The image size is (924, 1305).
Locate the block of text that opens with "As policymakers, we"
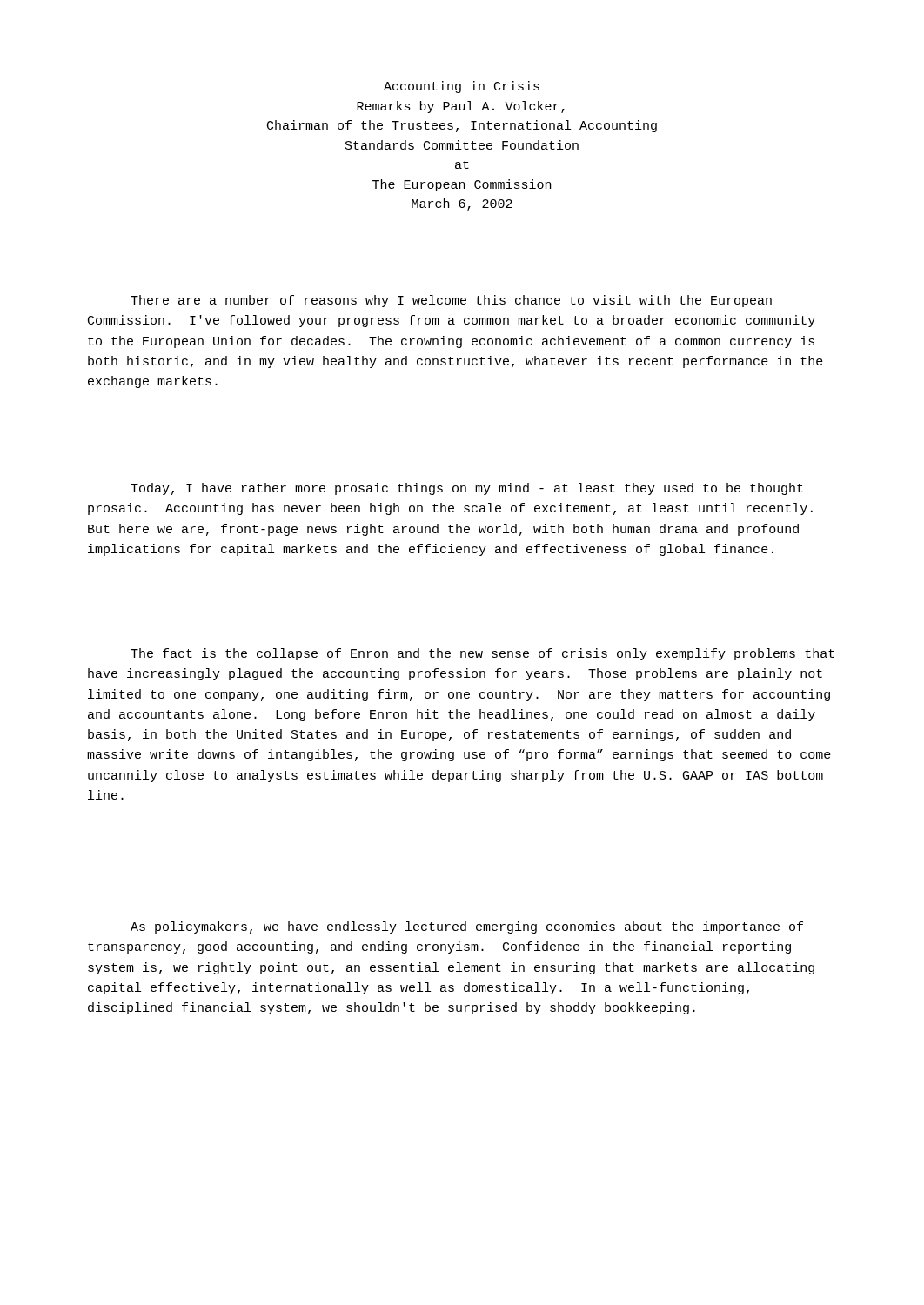click(x=462, y=968)
